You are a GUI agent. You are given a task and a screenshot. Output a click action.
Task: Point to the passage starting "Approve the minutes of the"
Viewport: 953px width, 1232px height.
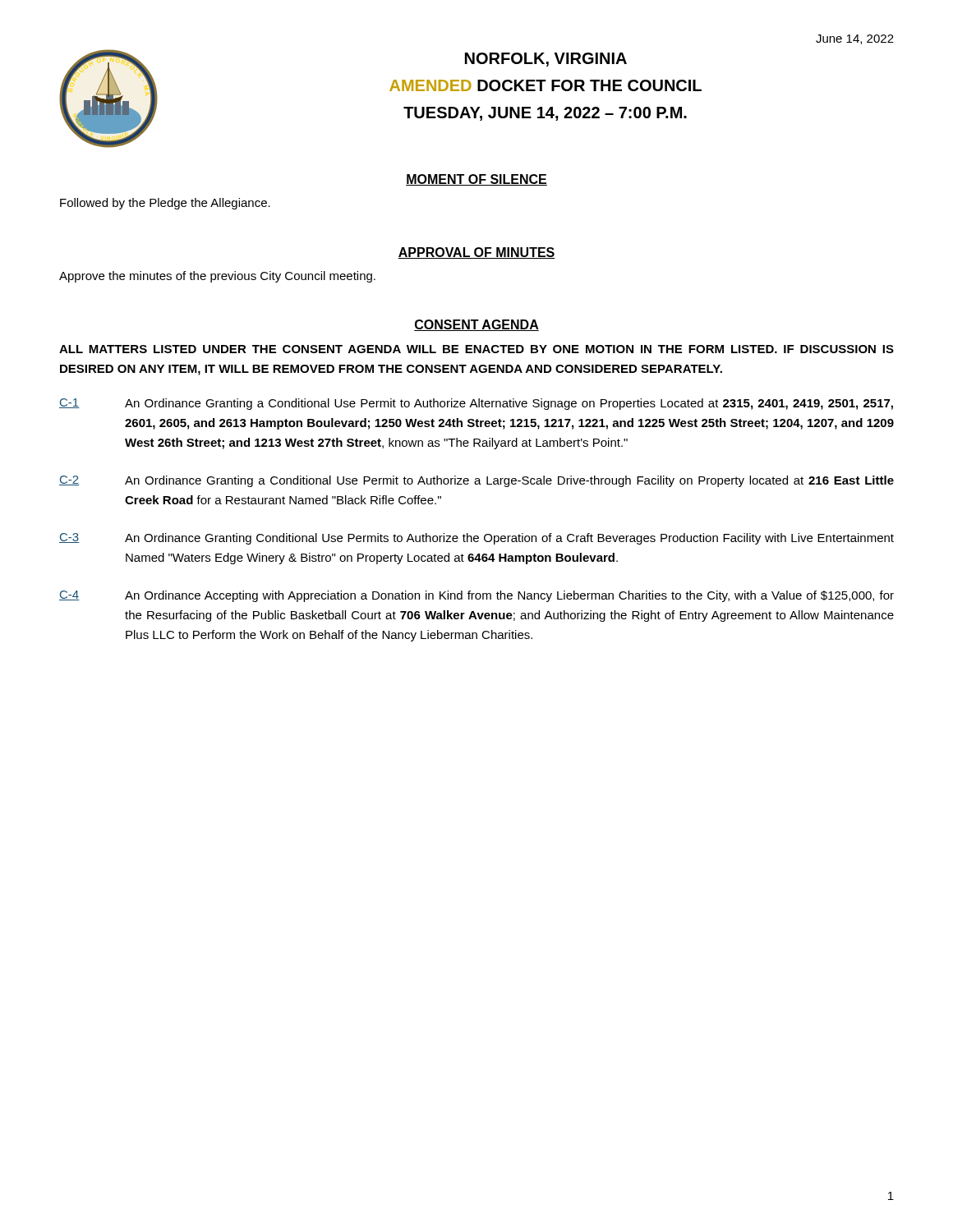pos(218,275)
